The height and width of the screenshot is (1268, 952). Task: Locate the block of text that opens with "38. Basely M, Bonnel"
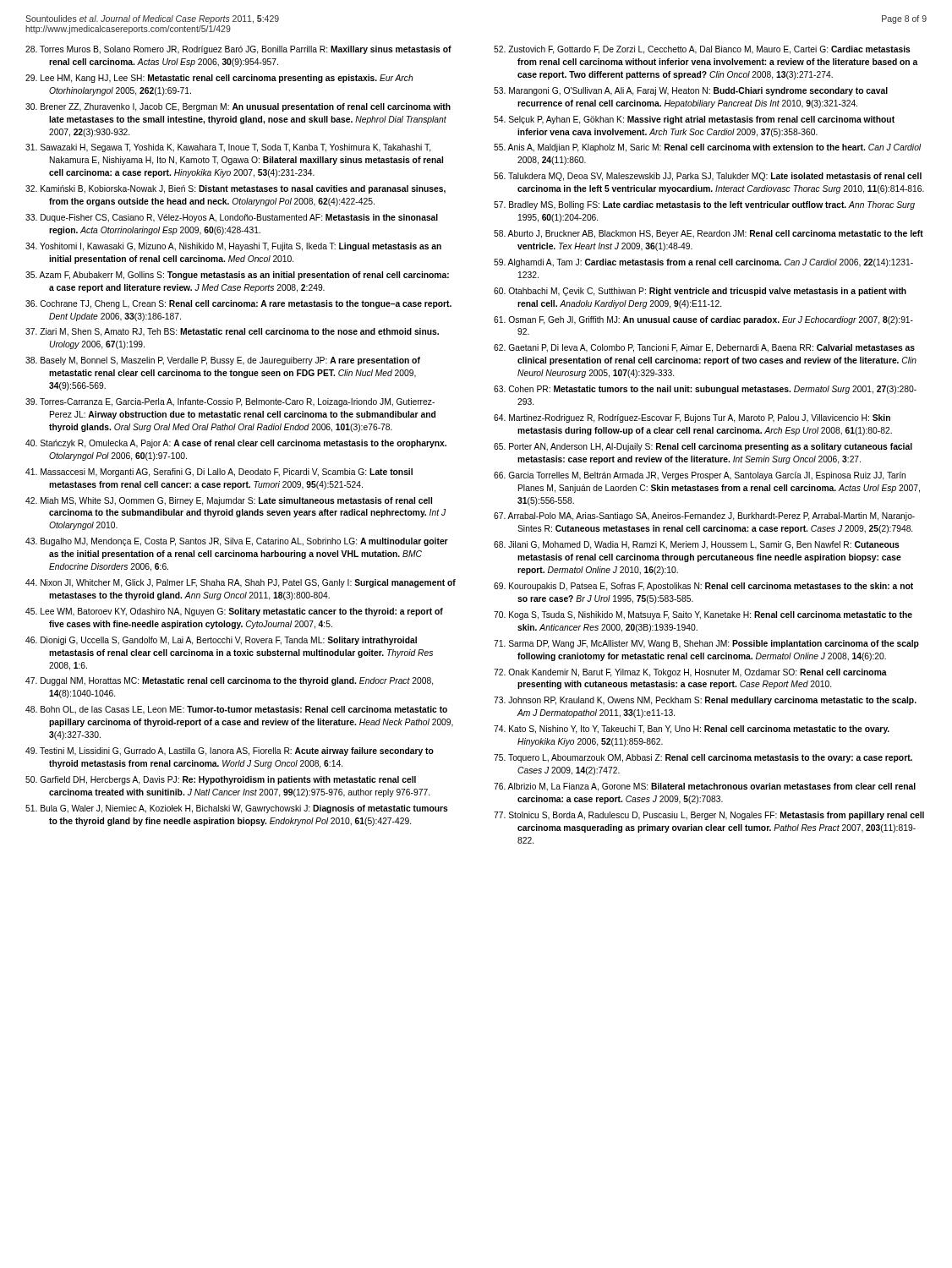point(223,373)
